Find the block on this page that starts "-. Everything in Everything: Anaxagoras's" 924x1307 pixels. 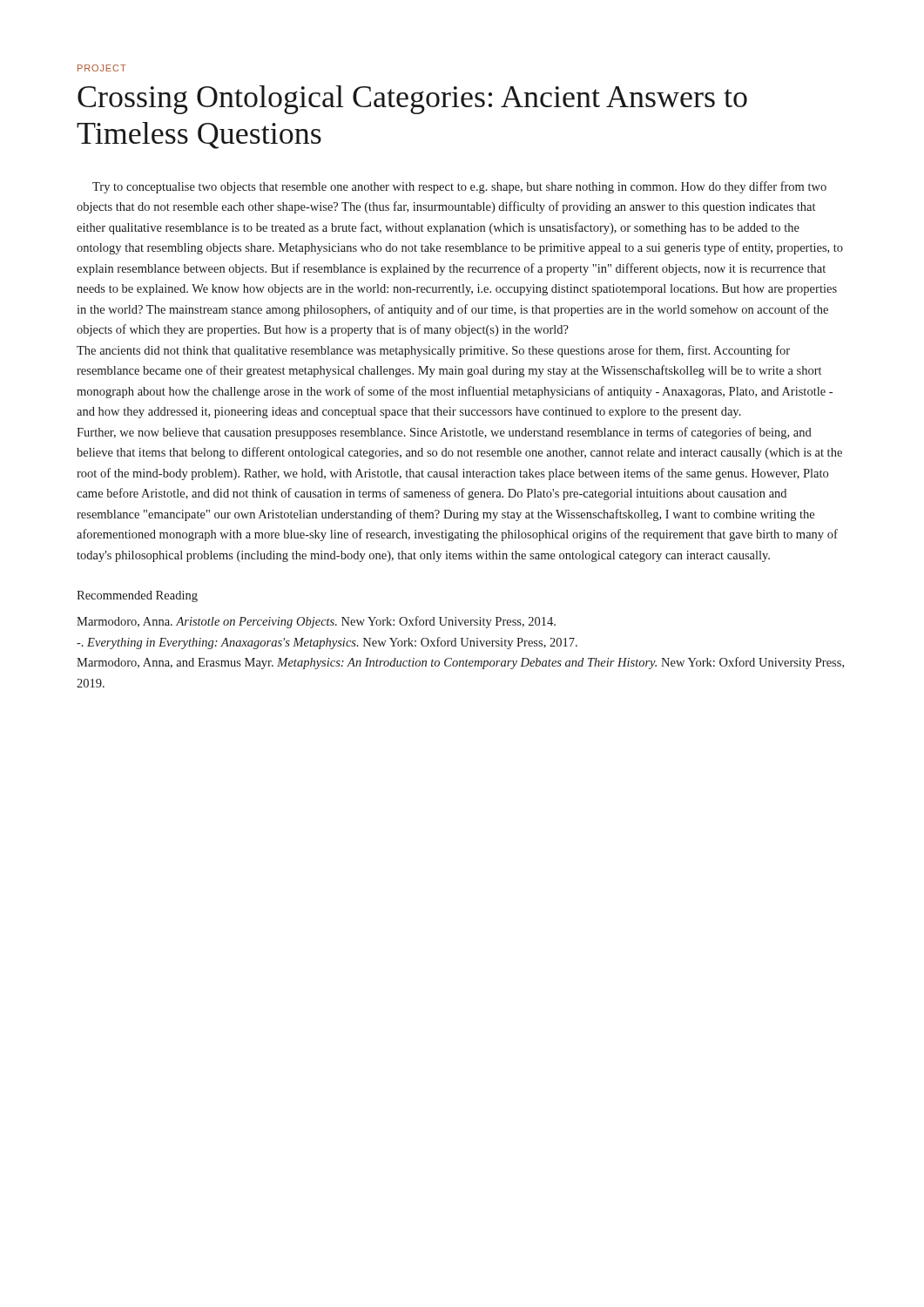(327, 642)
